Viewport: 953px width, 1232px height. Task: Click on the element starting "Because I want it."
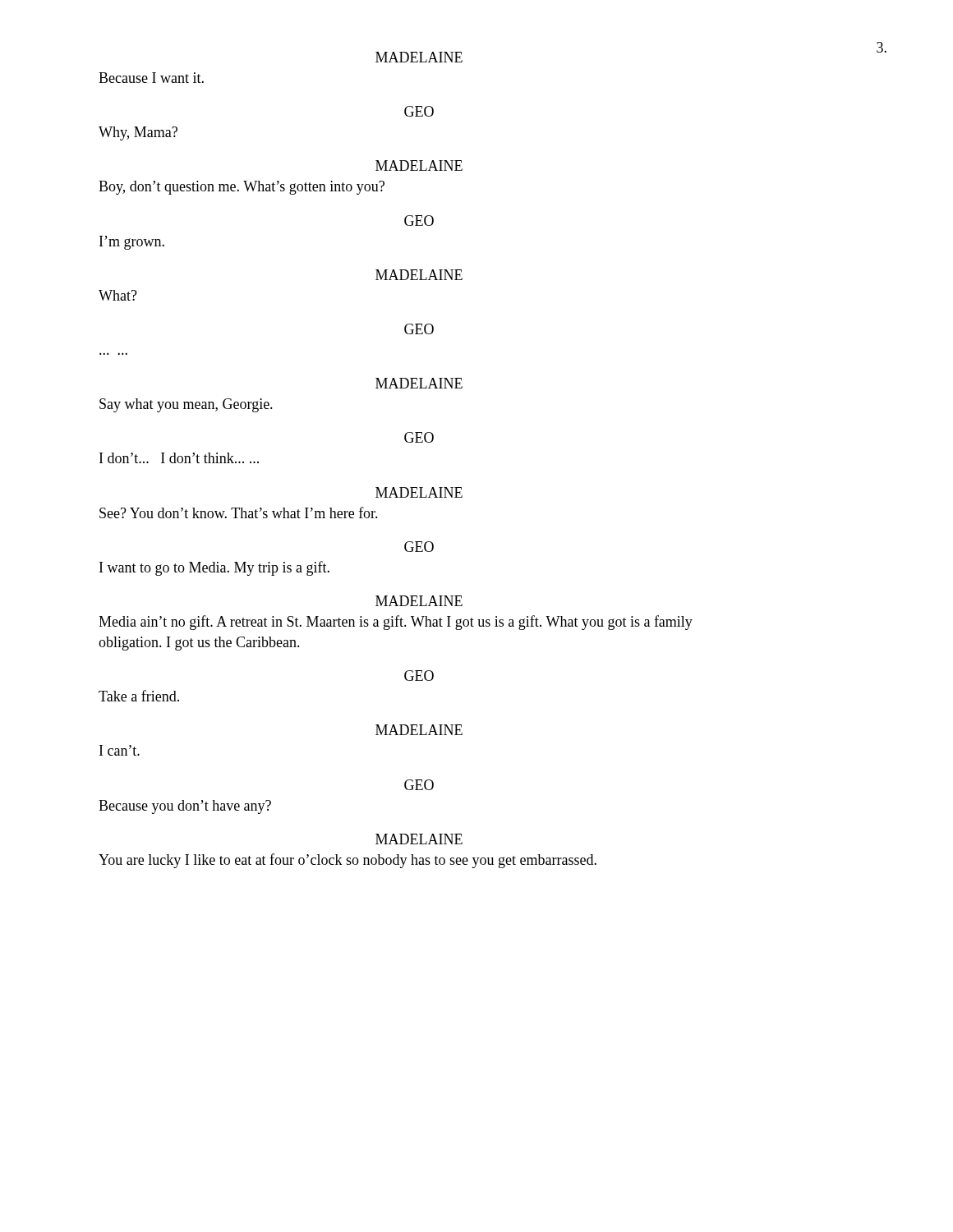click(x=152, y=78)
